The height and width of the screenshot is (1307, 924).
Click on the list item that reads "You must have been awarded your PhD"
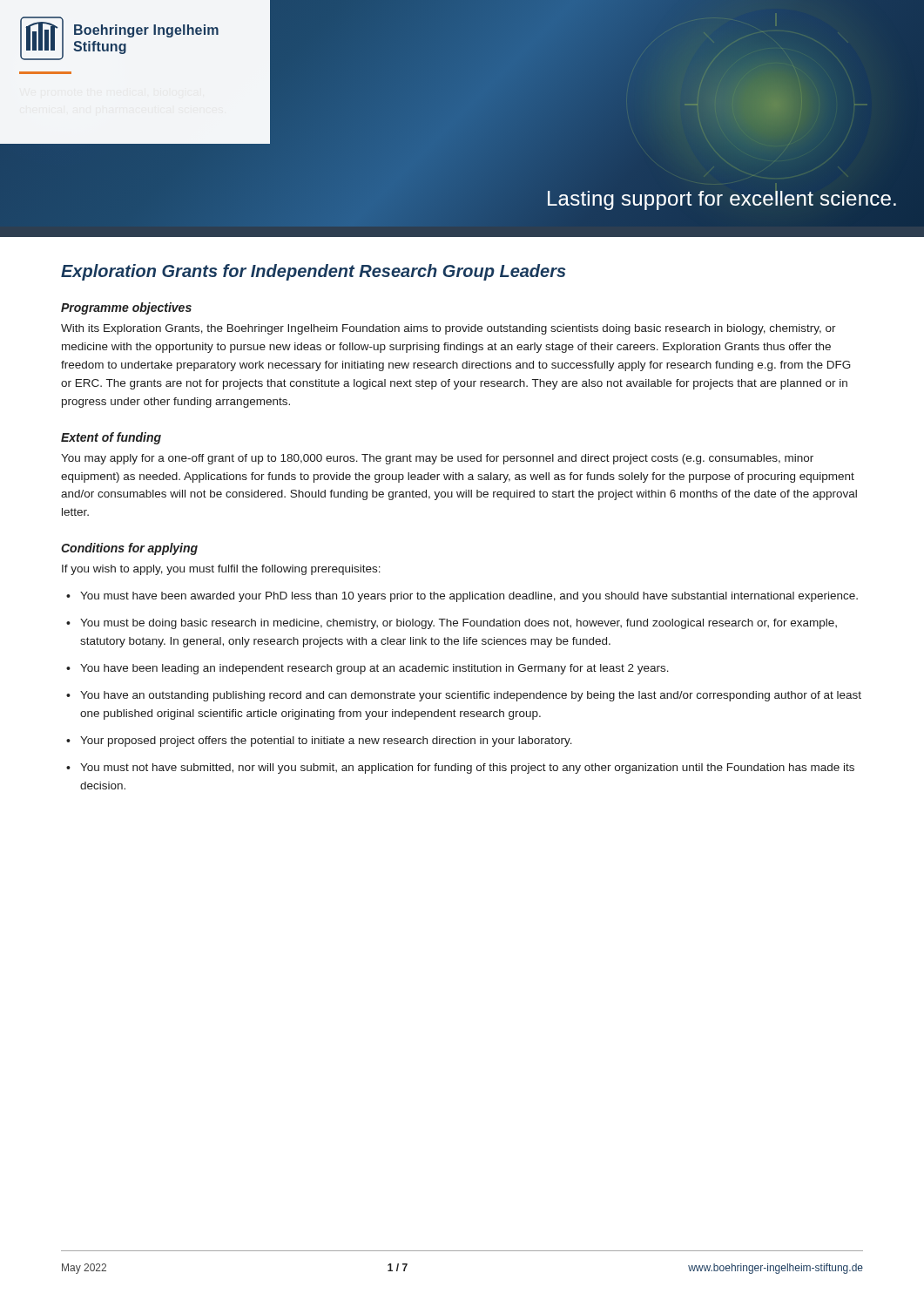(x=469, y=596)
